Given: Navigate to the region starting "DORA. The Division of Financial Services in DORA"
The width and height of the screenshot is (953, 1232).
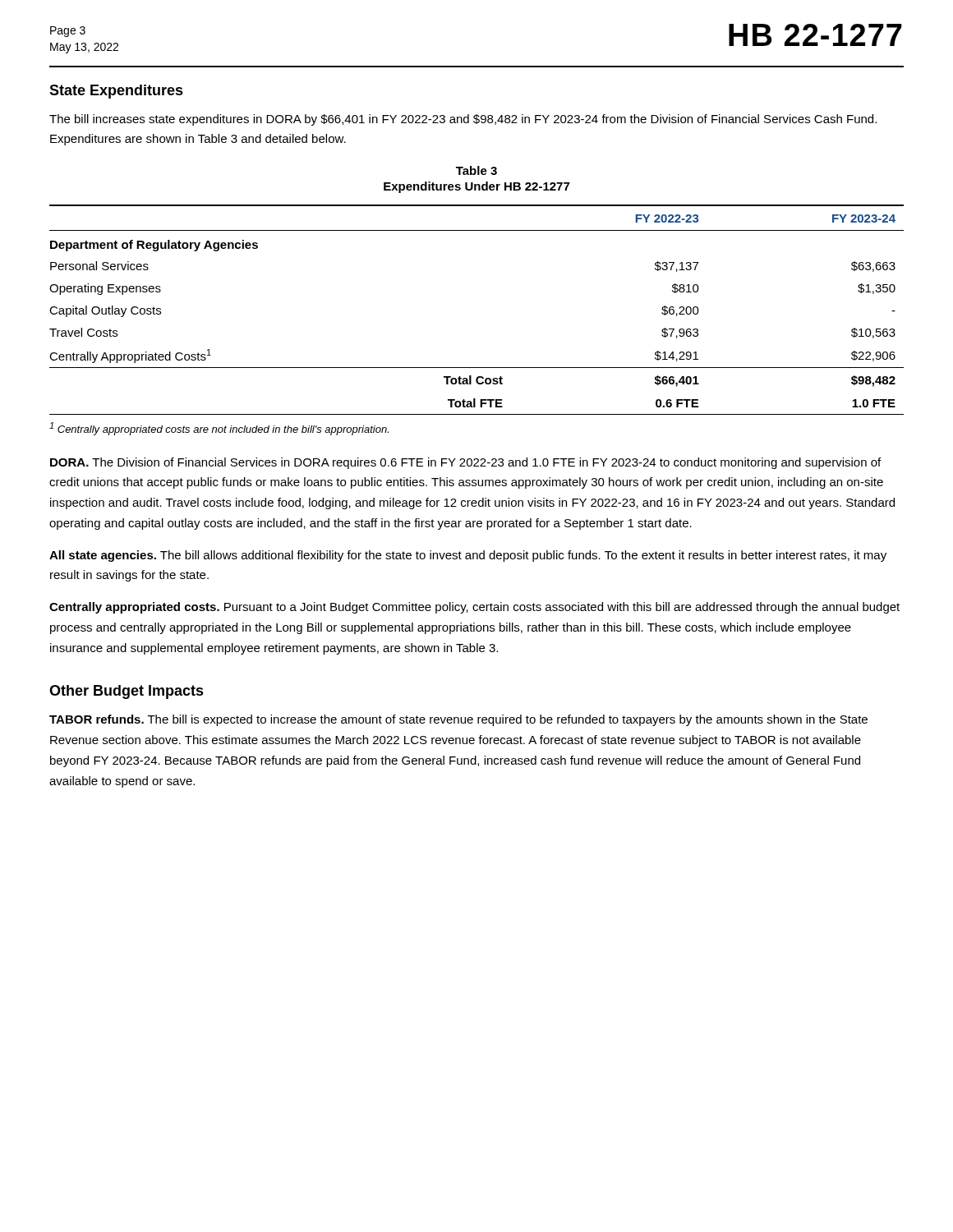Looking at the screenshot, I should point(472,492).
